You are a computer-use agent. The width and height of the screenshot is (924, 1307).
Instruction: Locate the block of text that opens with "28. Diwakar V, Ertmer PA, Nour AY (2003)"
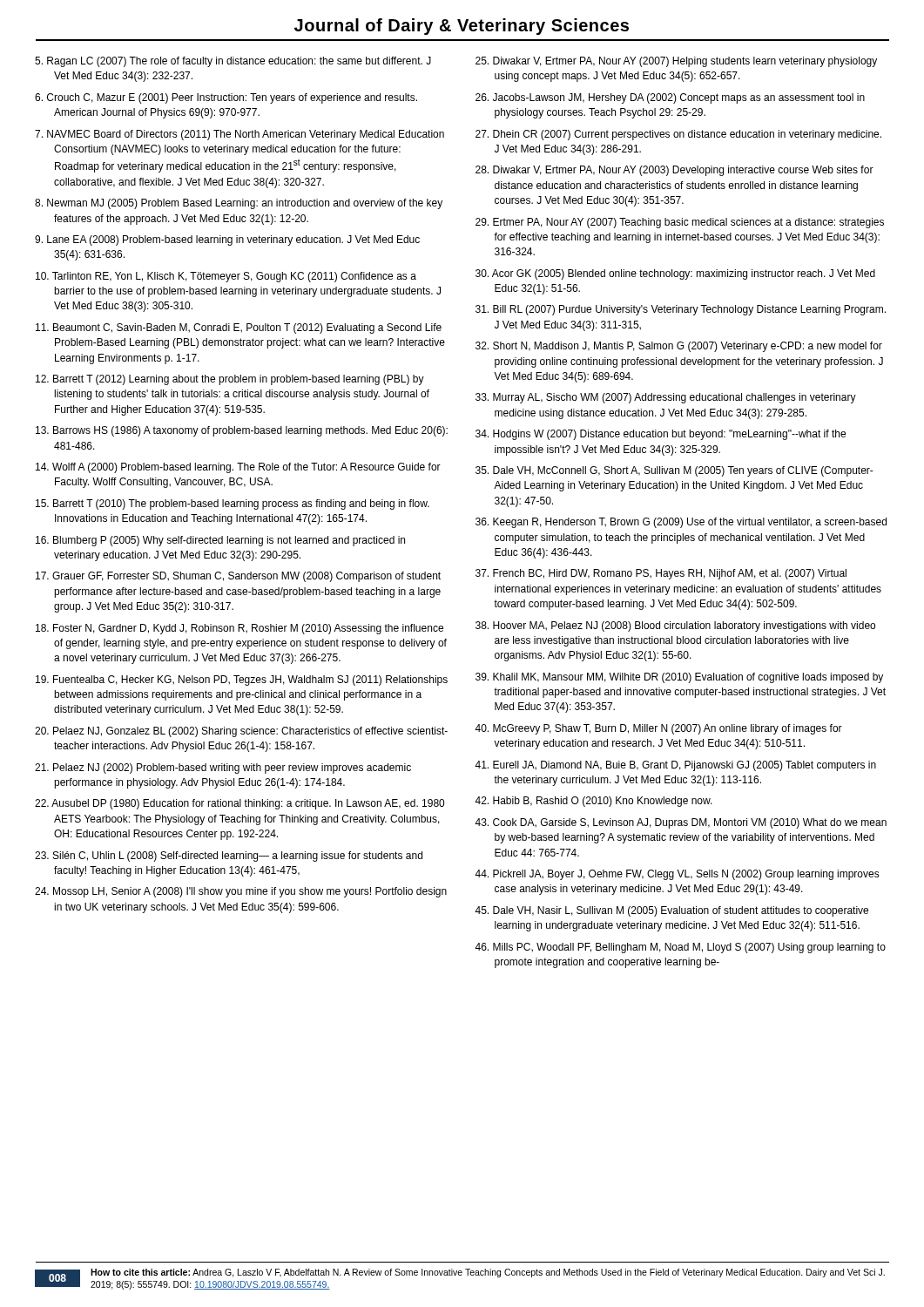674,185
